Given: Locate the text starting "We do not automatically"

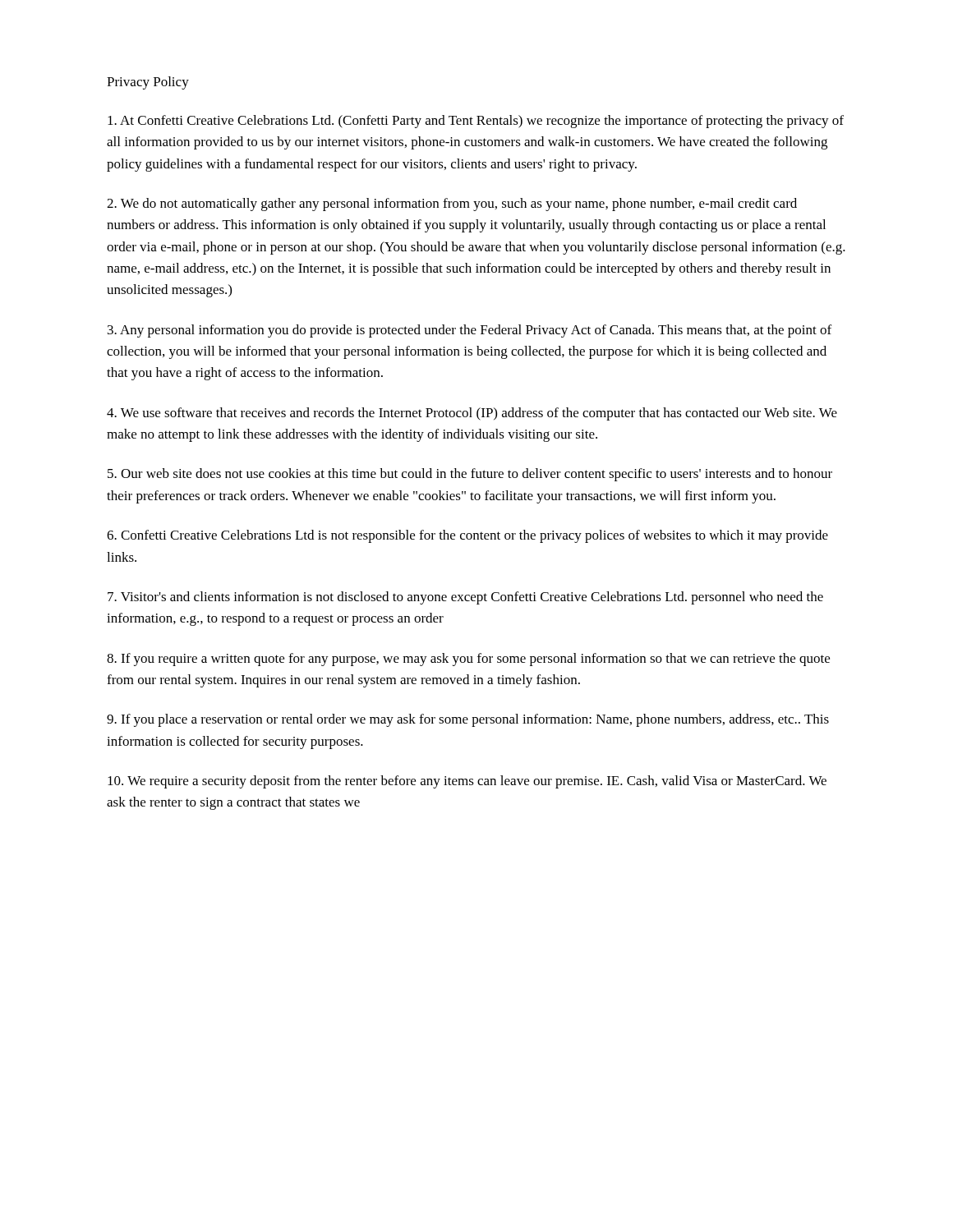Looking at the screenshot, I should (x=476, y=247).
